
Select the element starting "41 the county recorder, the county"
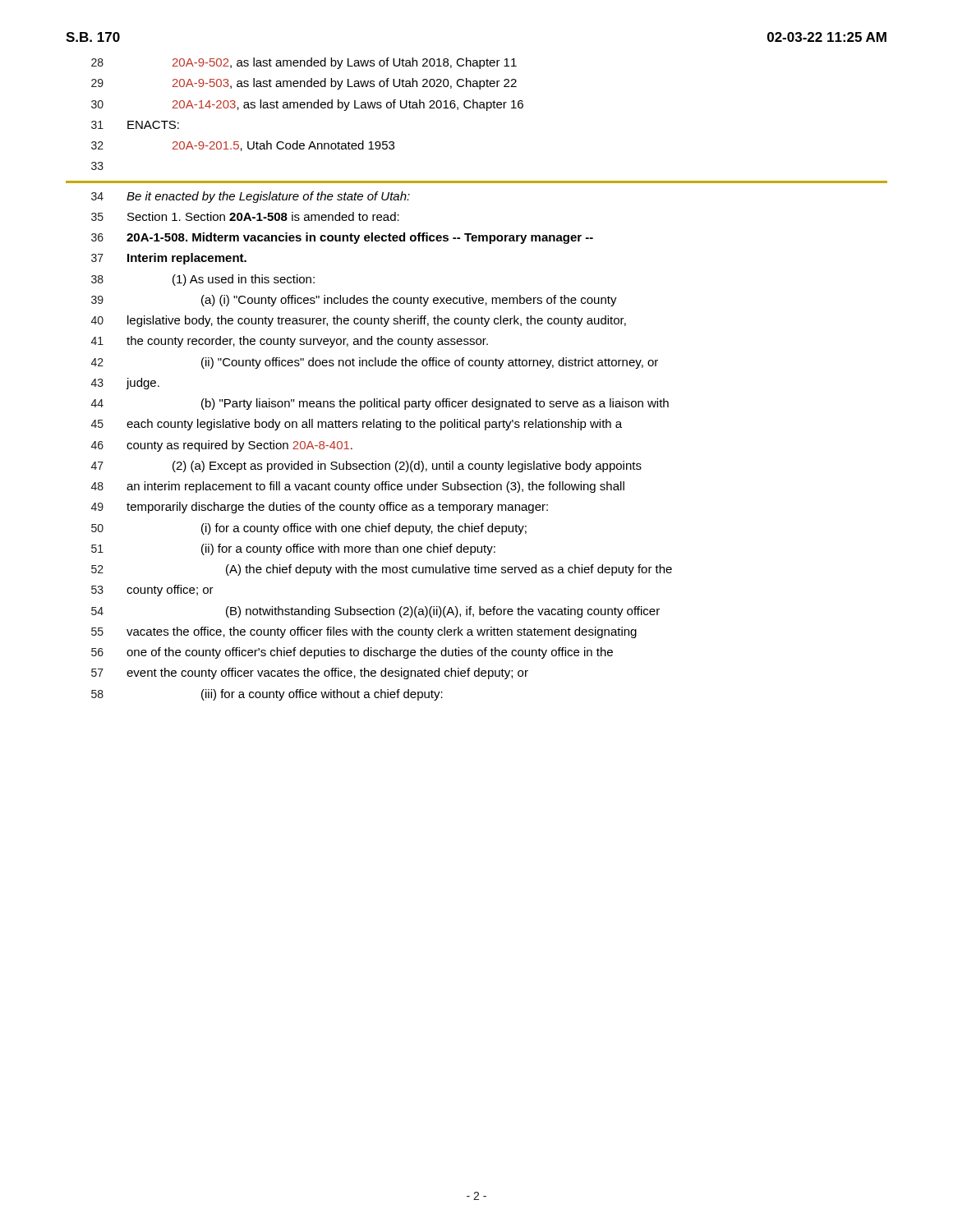pos(476,341)
